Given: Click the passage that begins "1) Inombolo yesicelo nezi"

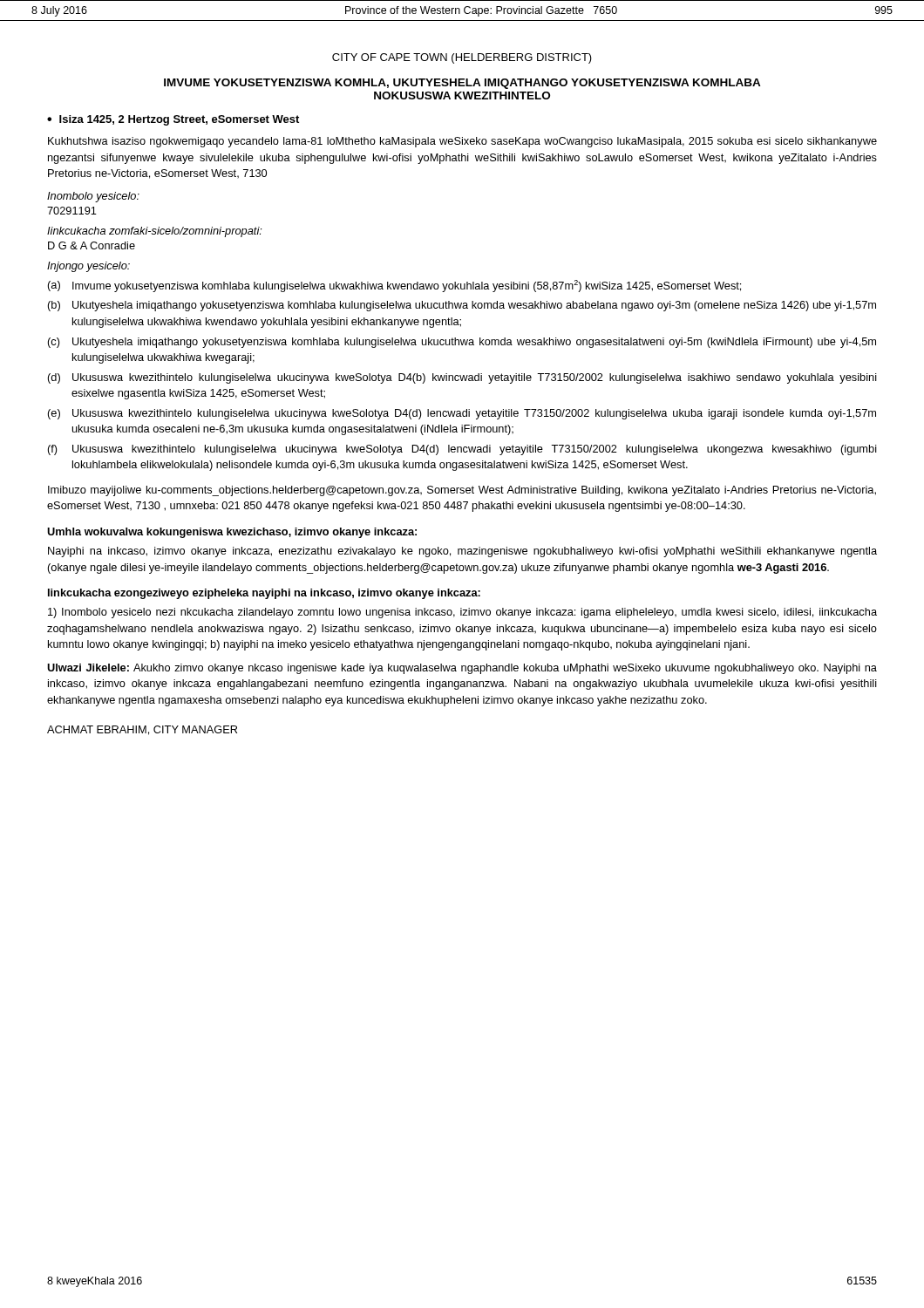Looking at the screenshot, I should 462,628.
